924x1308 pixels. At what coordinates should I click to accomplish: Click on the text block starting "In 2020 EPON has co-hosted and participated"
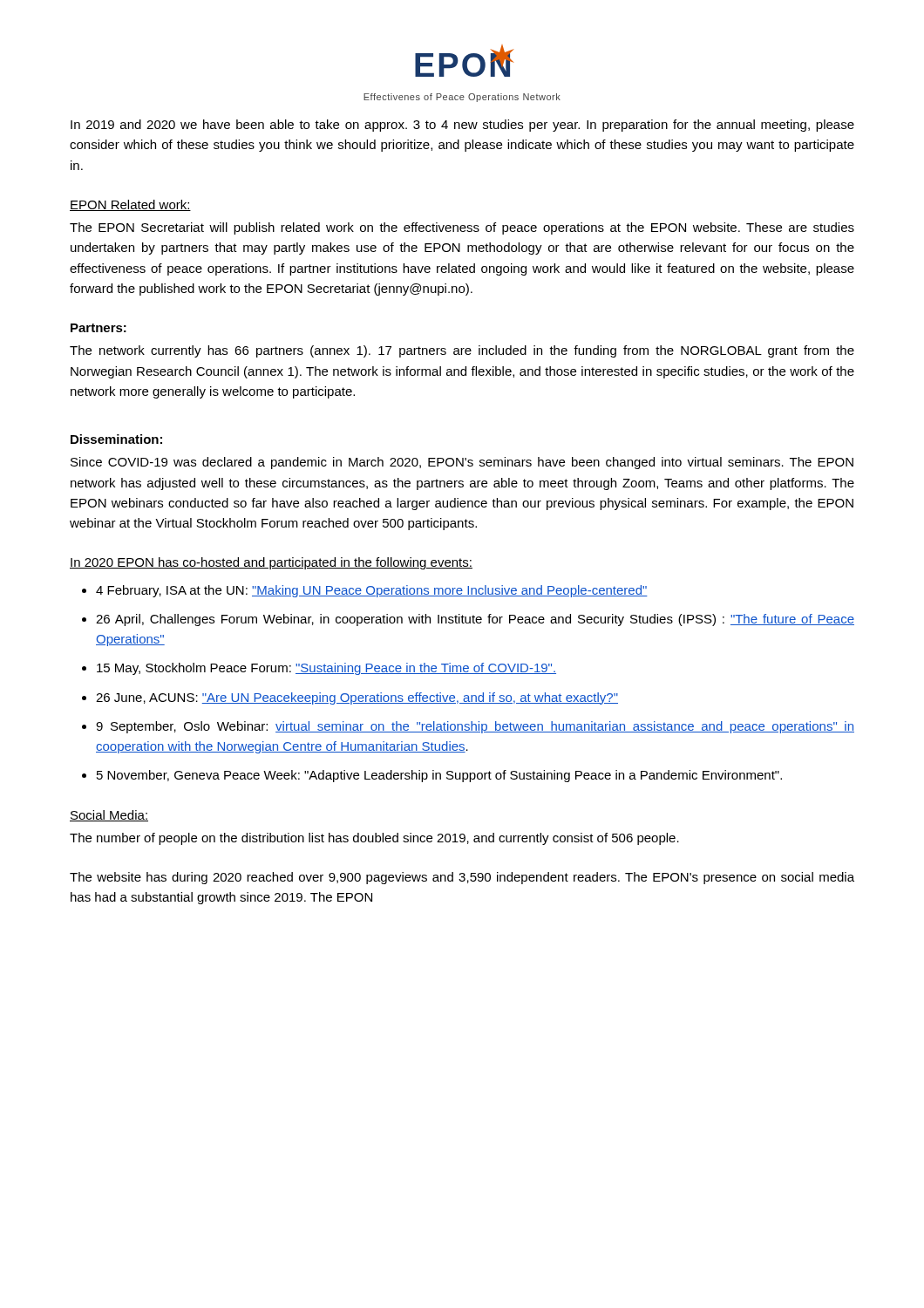462,562
